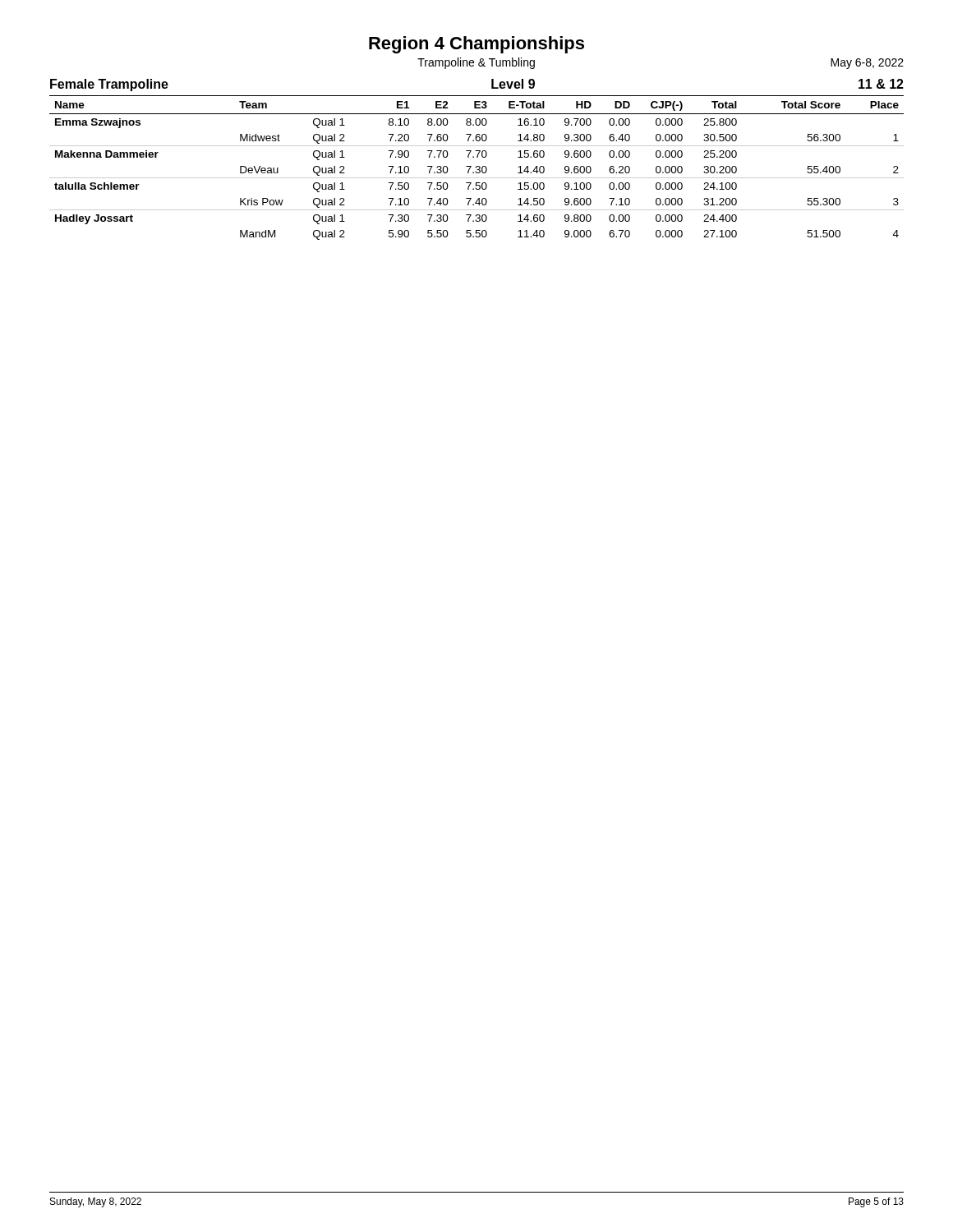Select the table that reads "Kris Pow"
This screenshot has height=1232, width=953.
coord(476,168)
